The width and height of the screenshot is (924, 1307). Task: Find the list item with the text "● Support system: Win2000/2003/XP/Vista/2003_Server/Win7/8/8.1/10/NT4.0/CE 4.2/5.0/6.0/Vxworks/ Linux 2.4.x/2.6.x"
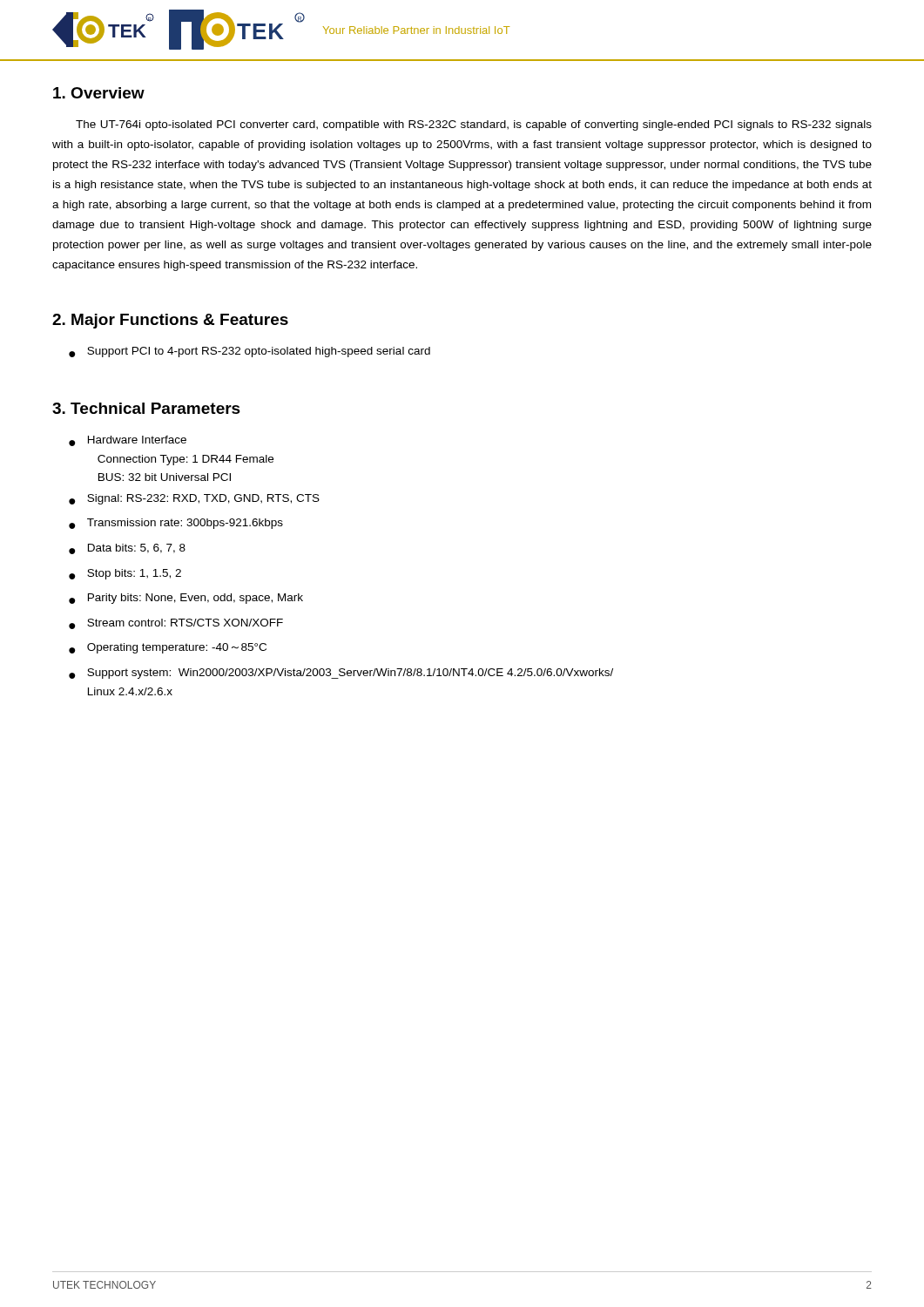[470, 682]
